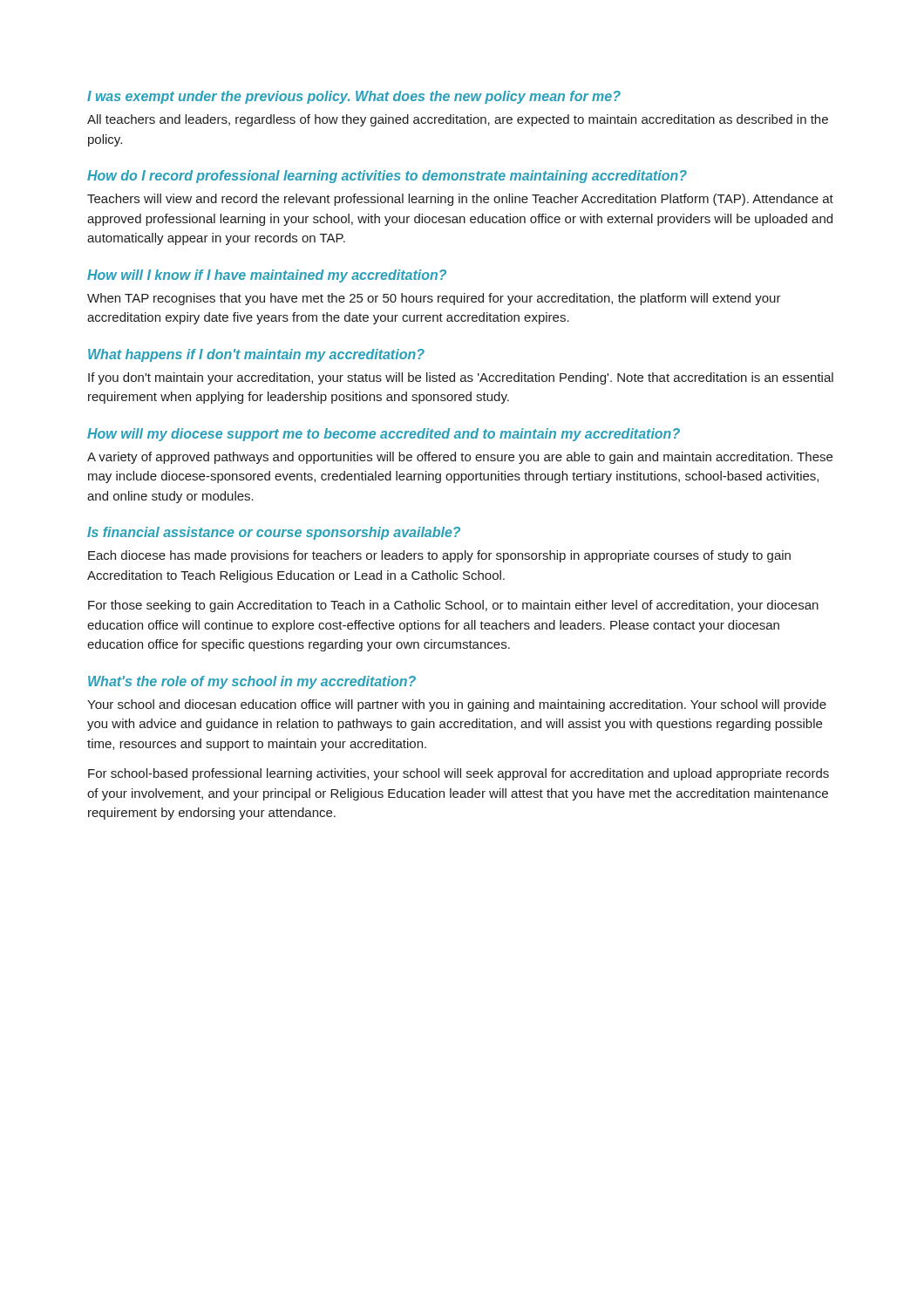The width and height of the screenshot is (924, 1308).
Task: Point to the element starting "Teachers will view and record the relevant professional"
Action: 460,218
